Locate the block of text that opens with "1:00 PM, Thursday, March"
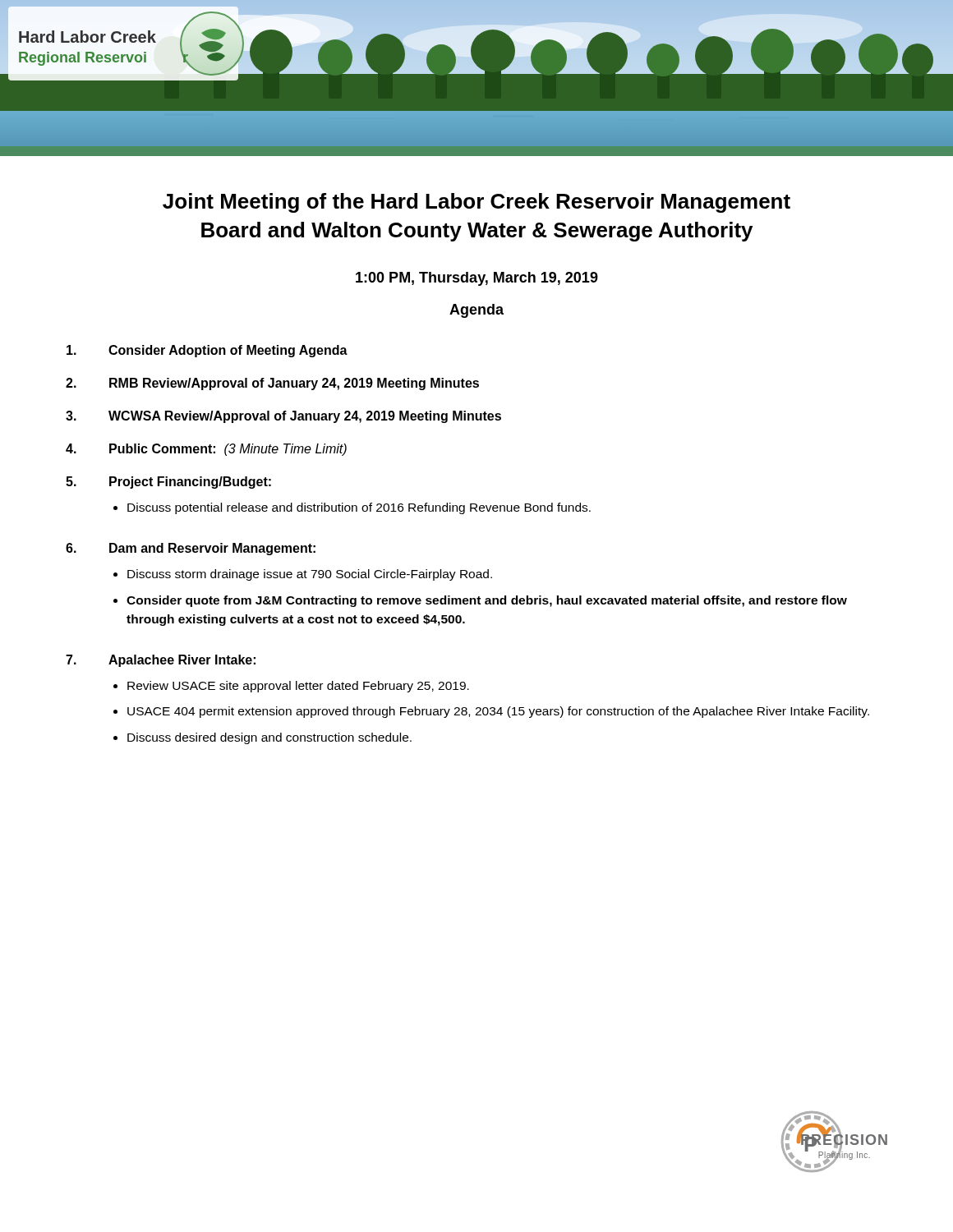Viewport: 953px width, 1232px height. (476, 278)
